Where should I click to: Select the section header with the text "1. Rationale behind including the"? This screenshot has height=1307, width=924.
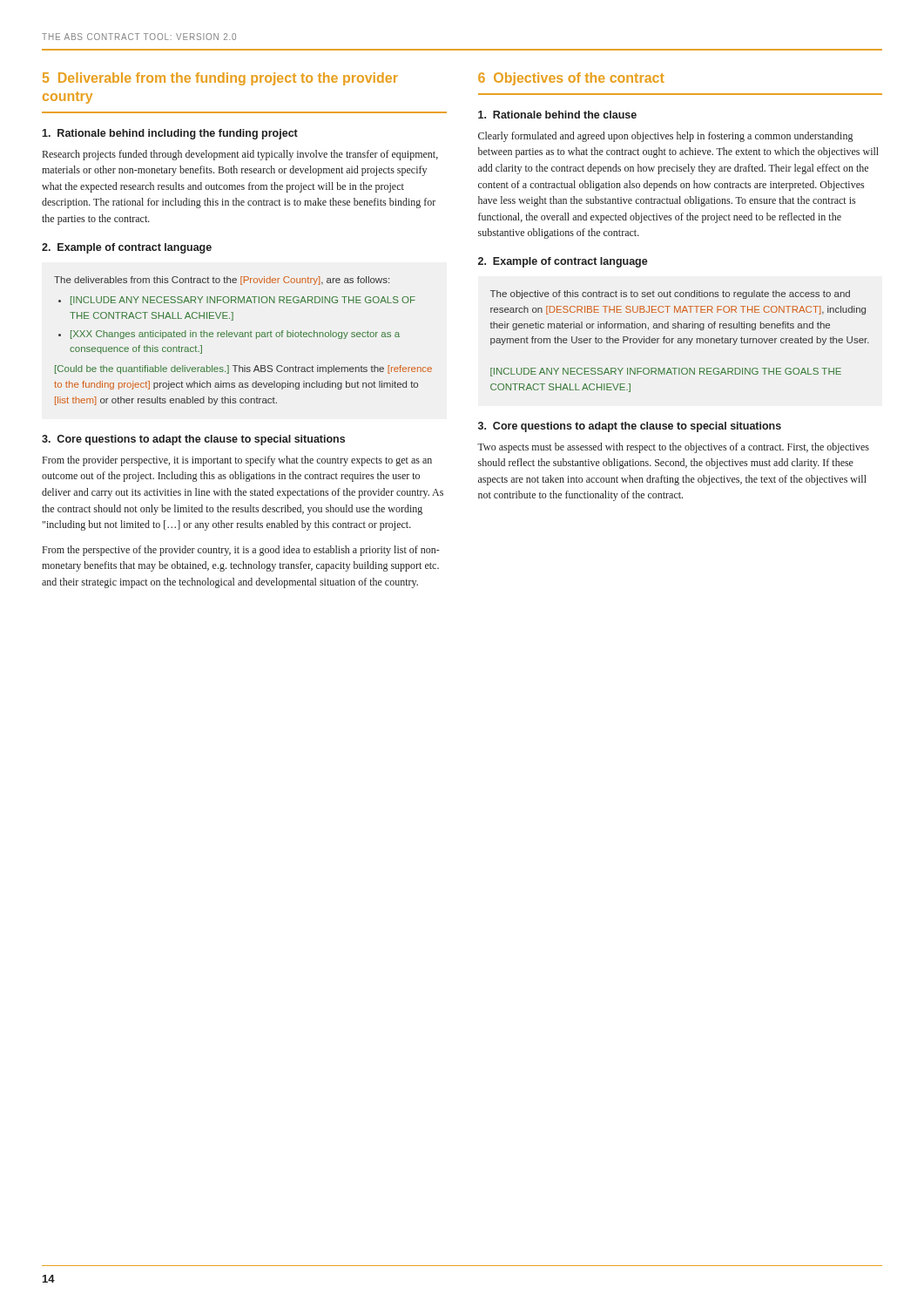(170, 133)
